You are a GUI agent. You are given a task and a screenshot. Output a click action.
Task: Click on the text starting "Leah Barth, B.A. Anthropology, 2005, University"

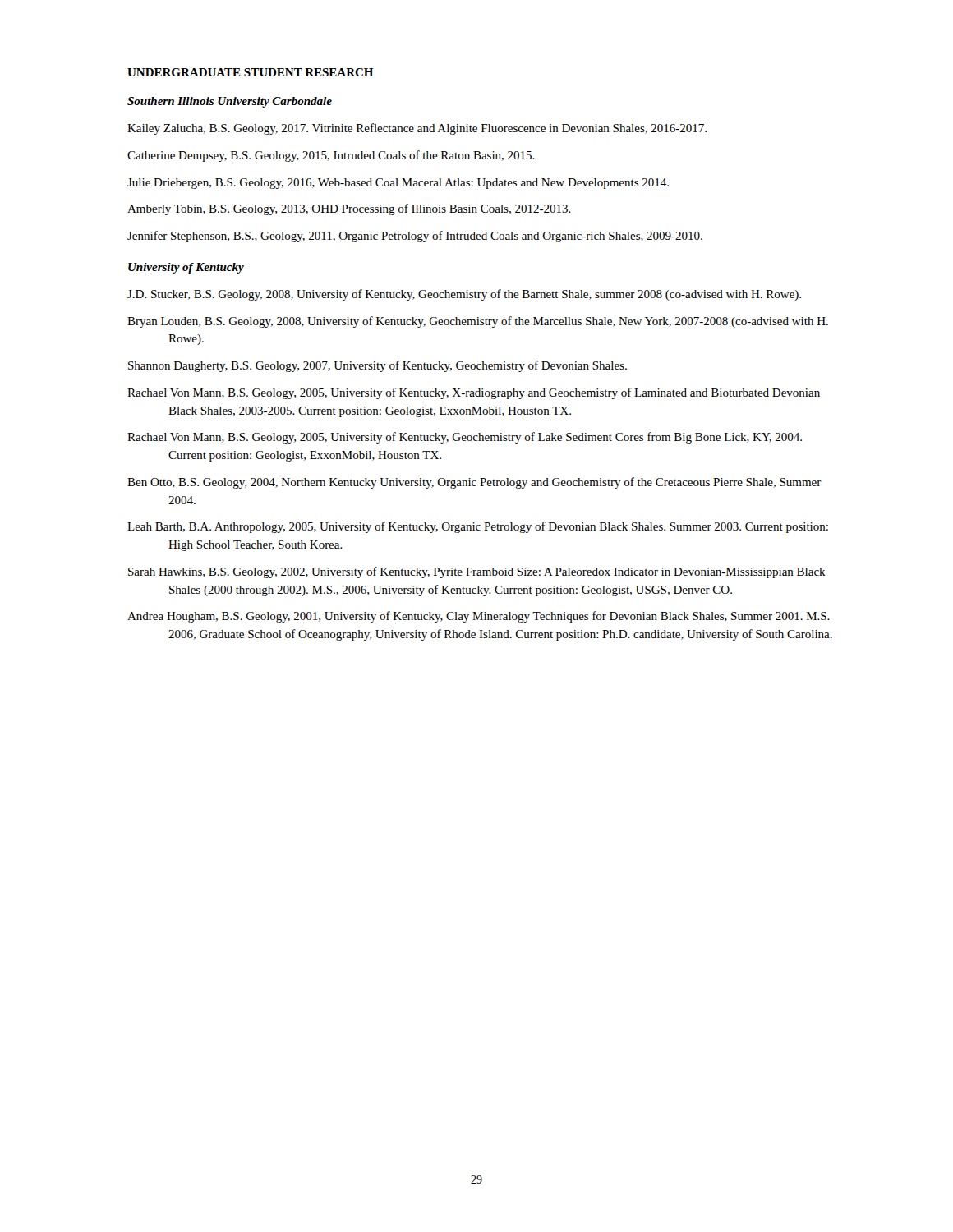coord(478,536)
